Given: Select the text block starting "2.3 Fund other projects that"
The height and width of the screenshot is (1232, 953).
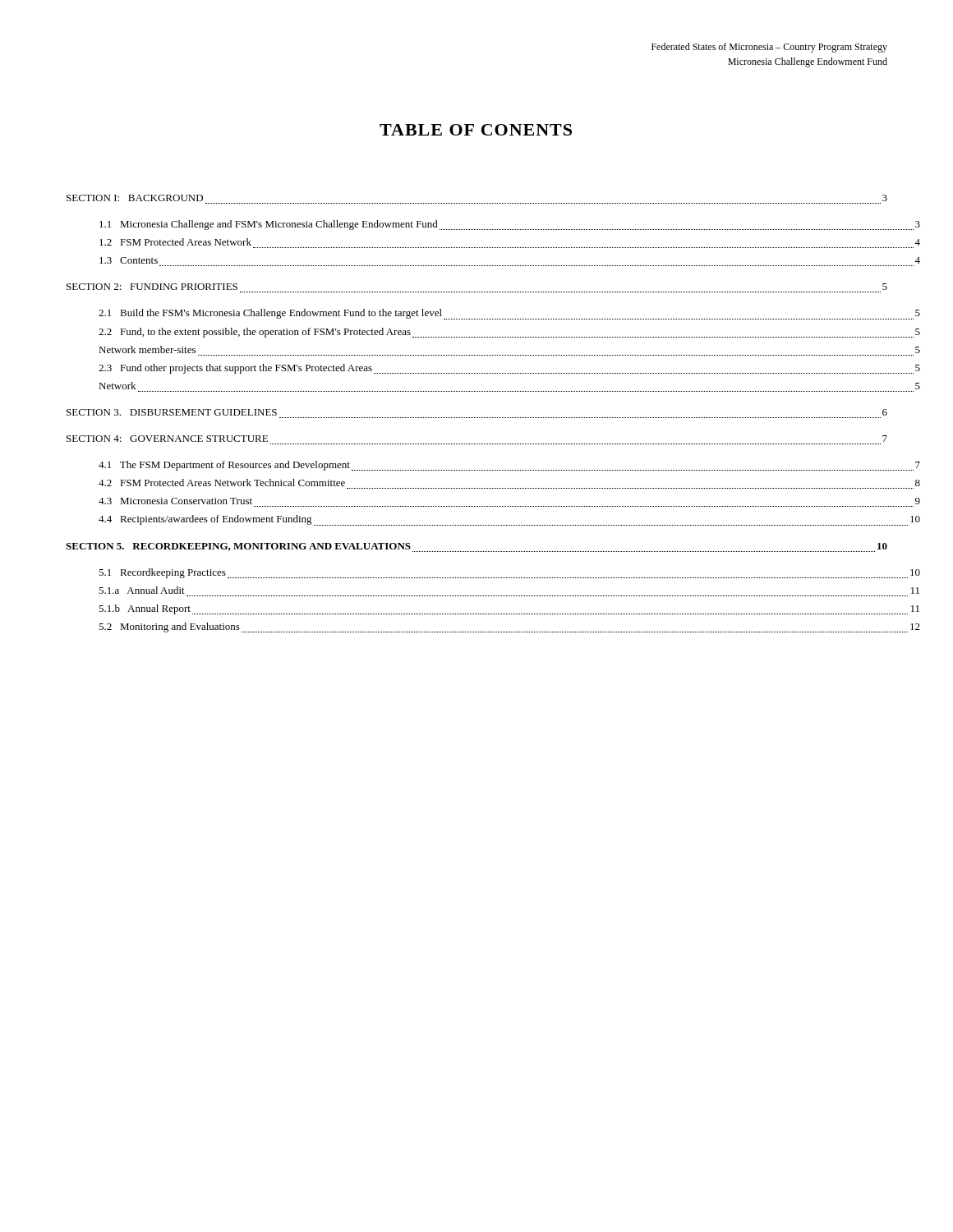Looking at the screenshot, I should [509, 368].
